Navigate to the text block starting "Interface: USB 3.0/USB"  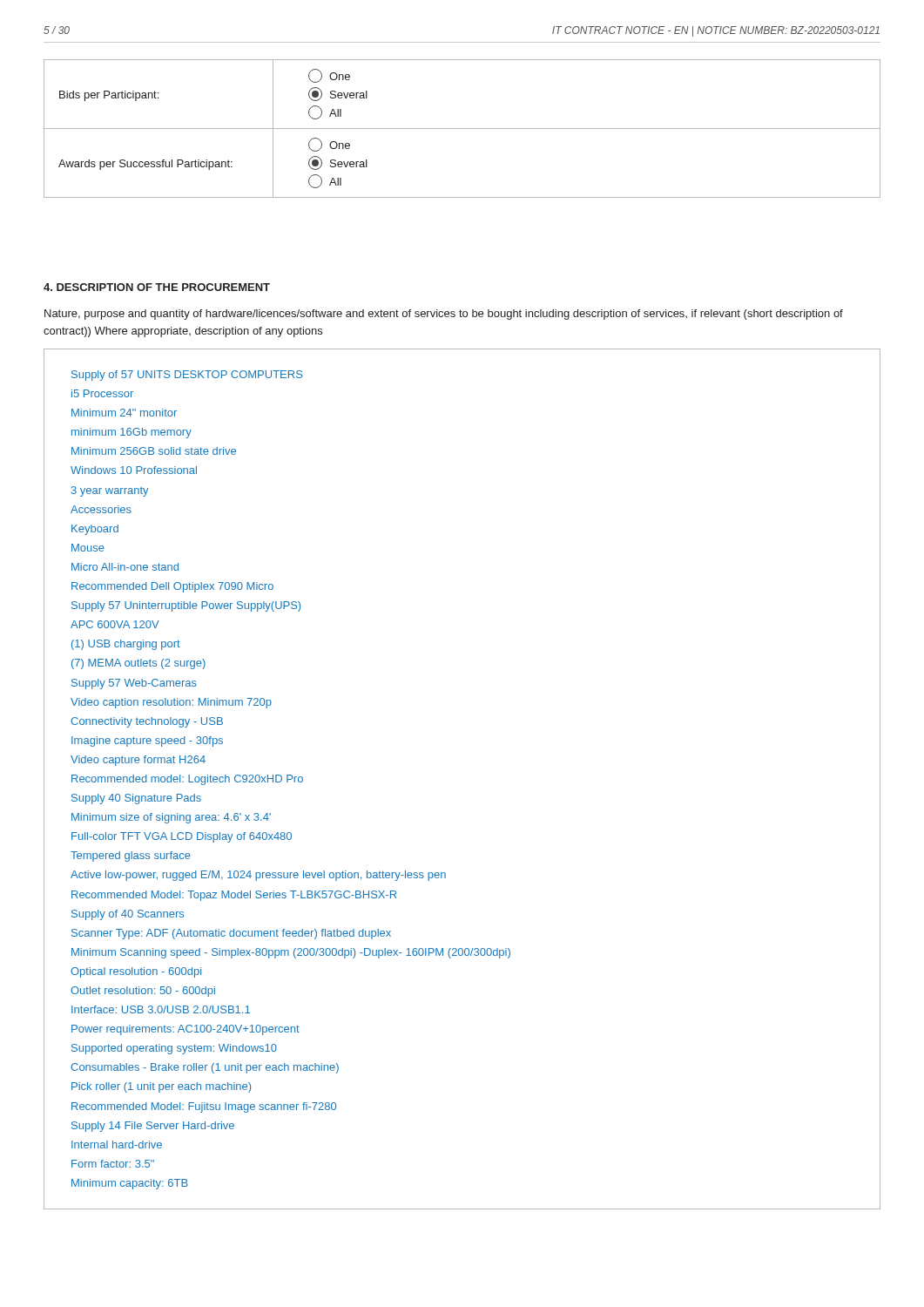pyautogui.click(x=160, y=1010)
